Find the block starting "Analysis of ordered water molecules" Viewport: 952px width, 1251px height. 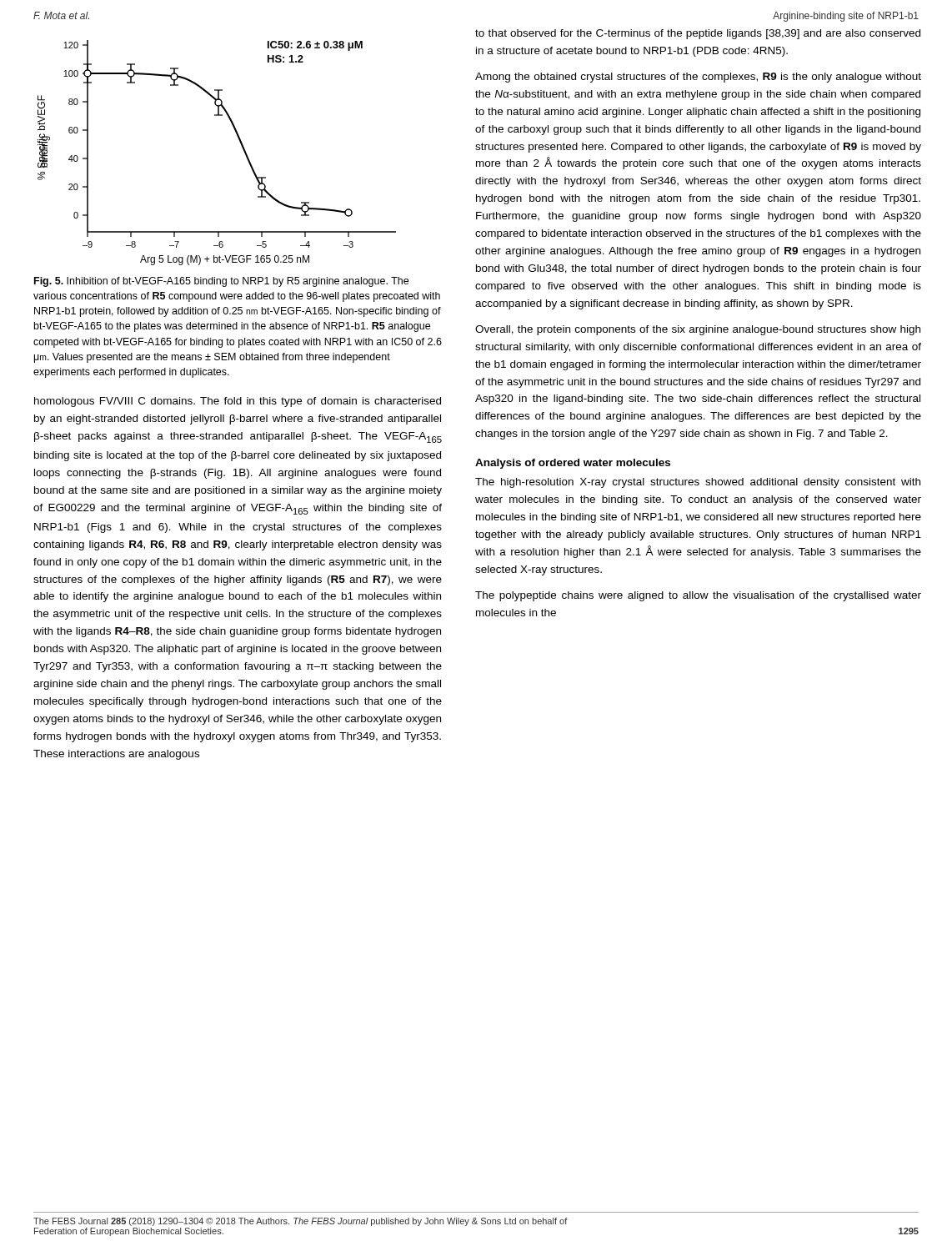click(573, 463)
